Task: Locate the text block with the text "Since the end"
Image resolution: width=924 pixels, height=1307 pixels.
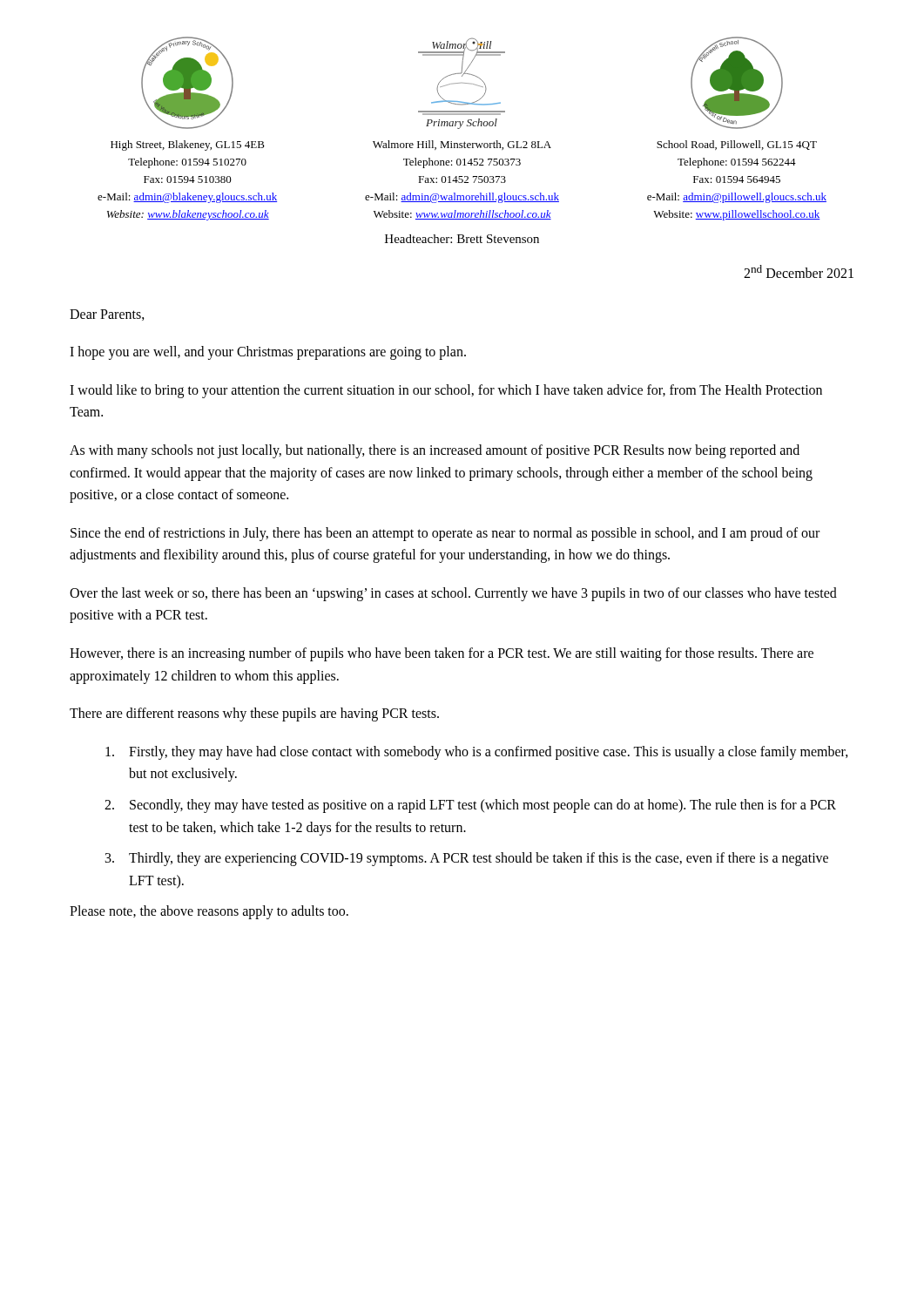Action: (x=445, y=544)
